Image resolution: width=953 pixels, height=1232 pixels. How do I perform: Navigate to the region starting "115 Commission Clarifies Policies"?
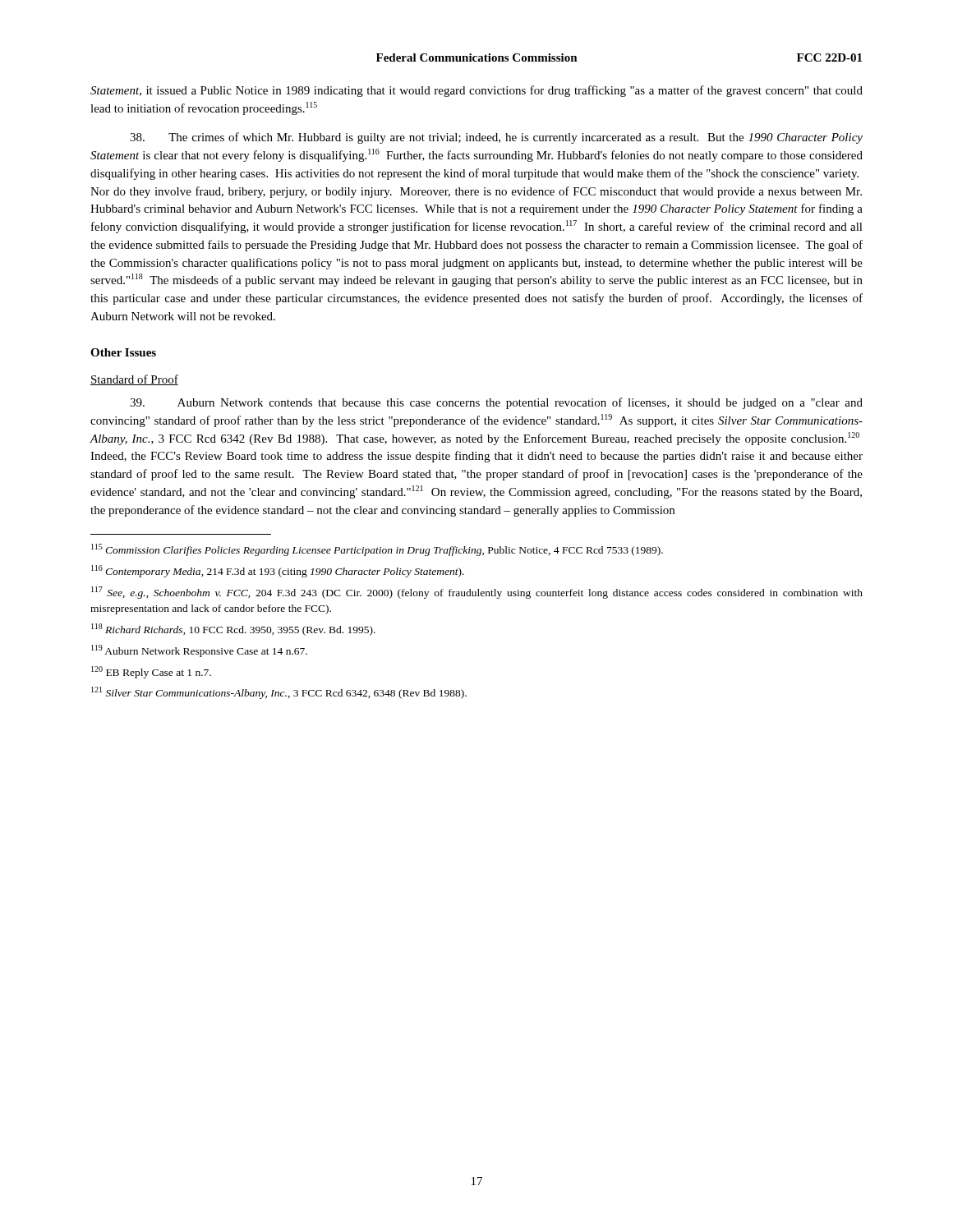[377, 550]
